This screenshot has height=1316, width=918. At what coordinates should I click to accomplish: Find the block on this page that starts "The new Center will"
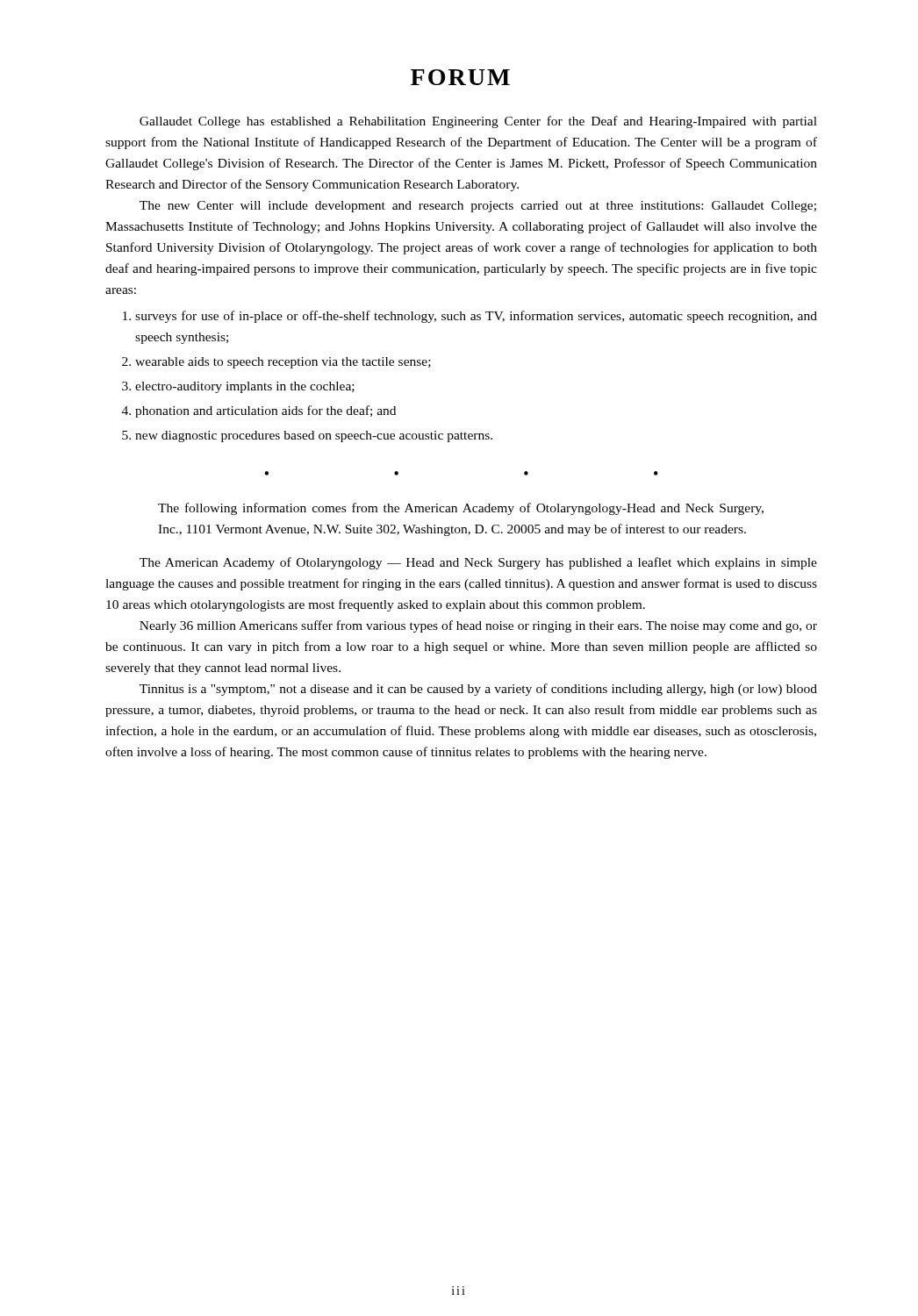[x=461, y=247]
